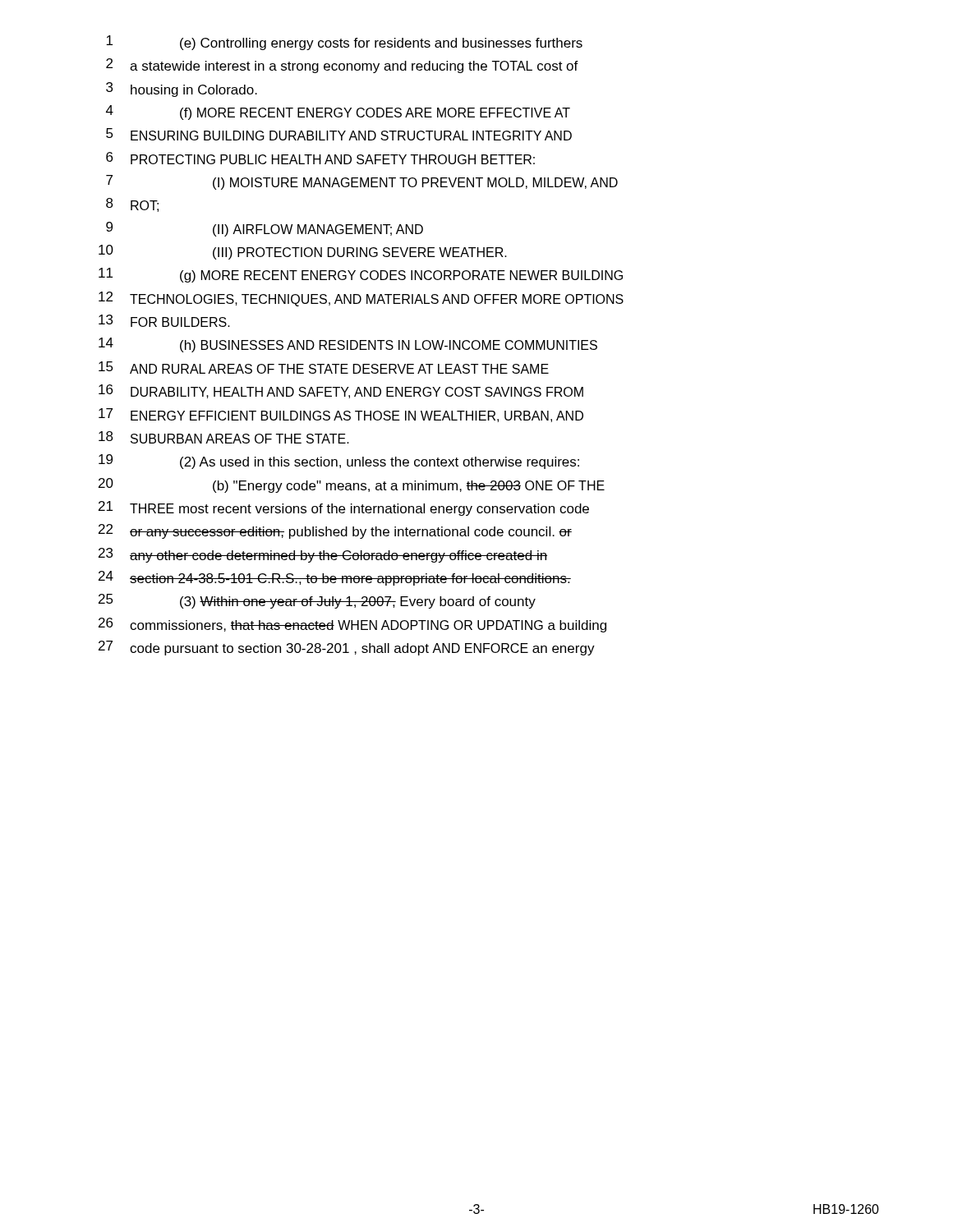Click on the list item with the text "25 (3) Within one"
Image resolution: width=953 pixels, height=1232 pixels.
(x=476, y=602)
